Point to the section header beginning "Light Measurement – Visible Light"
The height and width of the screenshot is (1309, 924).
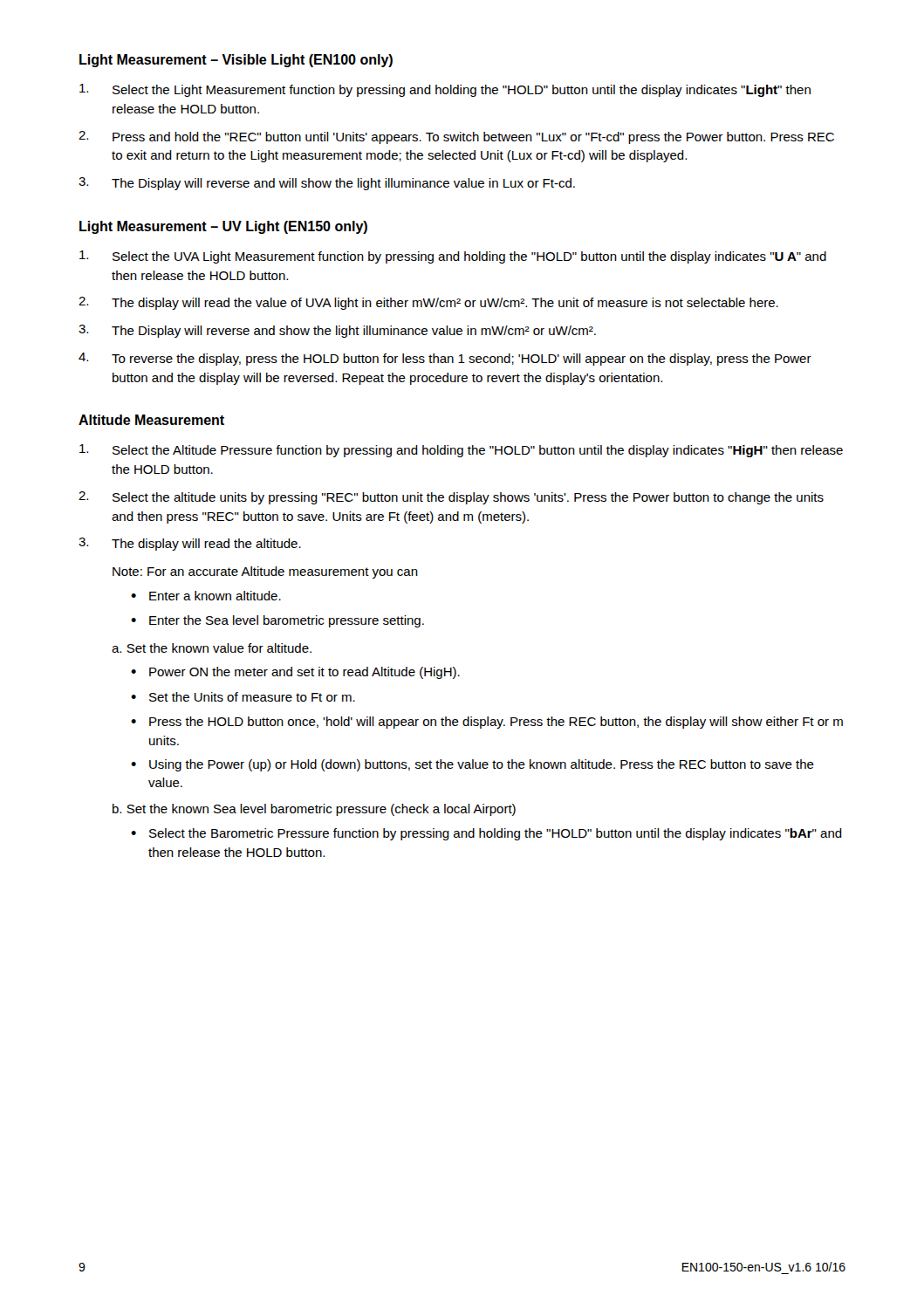pos(236,60)
